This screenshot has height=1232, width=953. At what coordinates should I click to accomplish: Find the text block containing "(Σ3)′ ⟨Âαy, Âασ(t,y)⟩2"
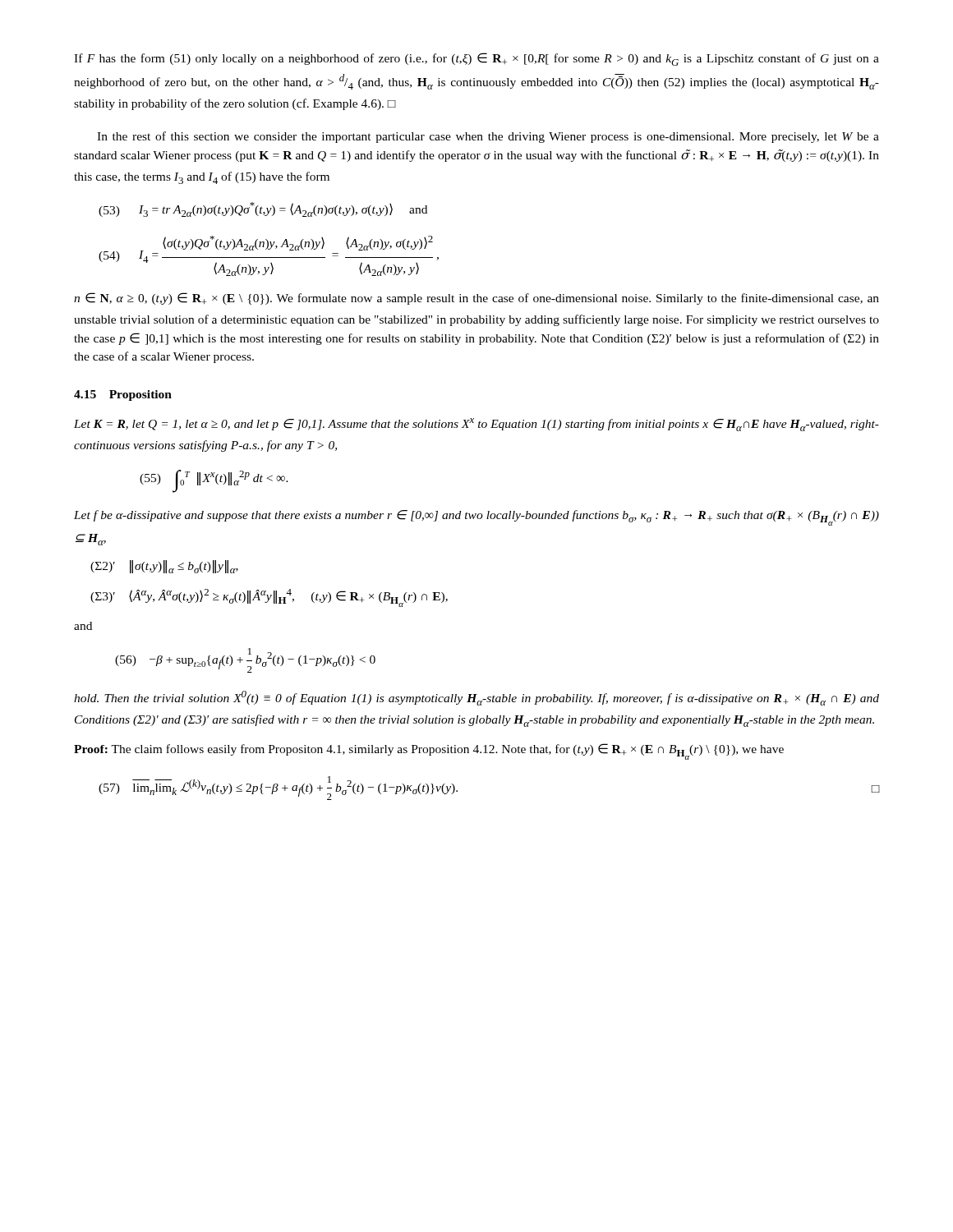269,597
